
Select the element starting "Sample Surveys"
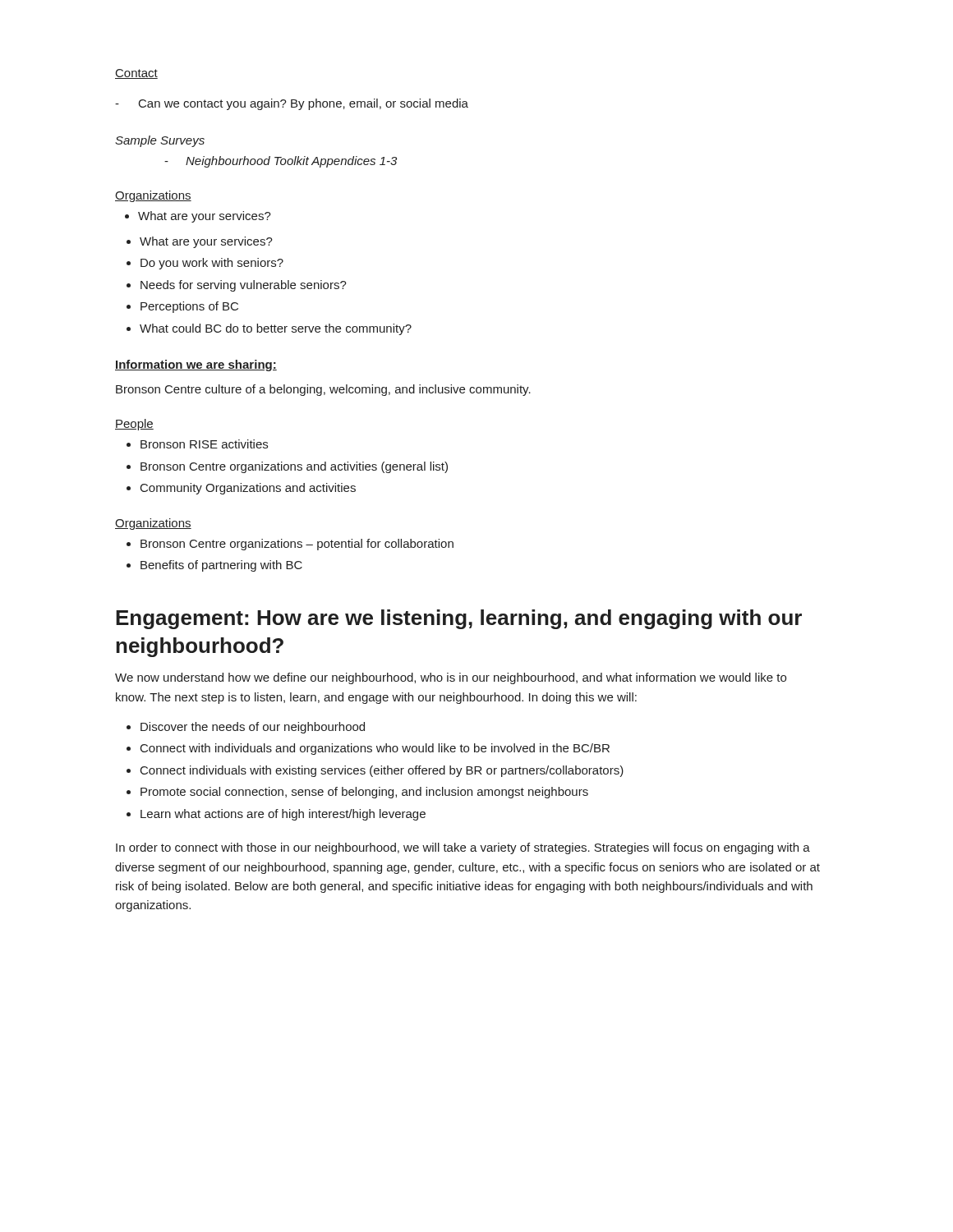click(160, 140)
